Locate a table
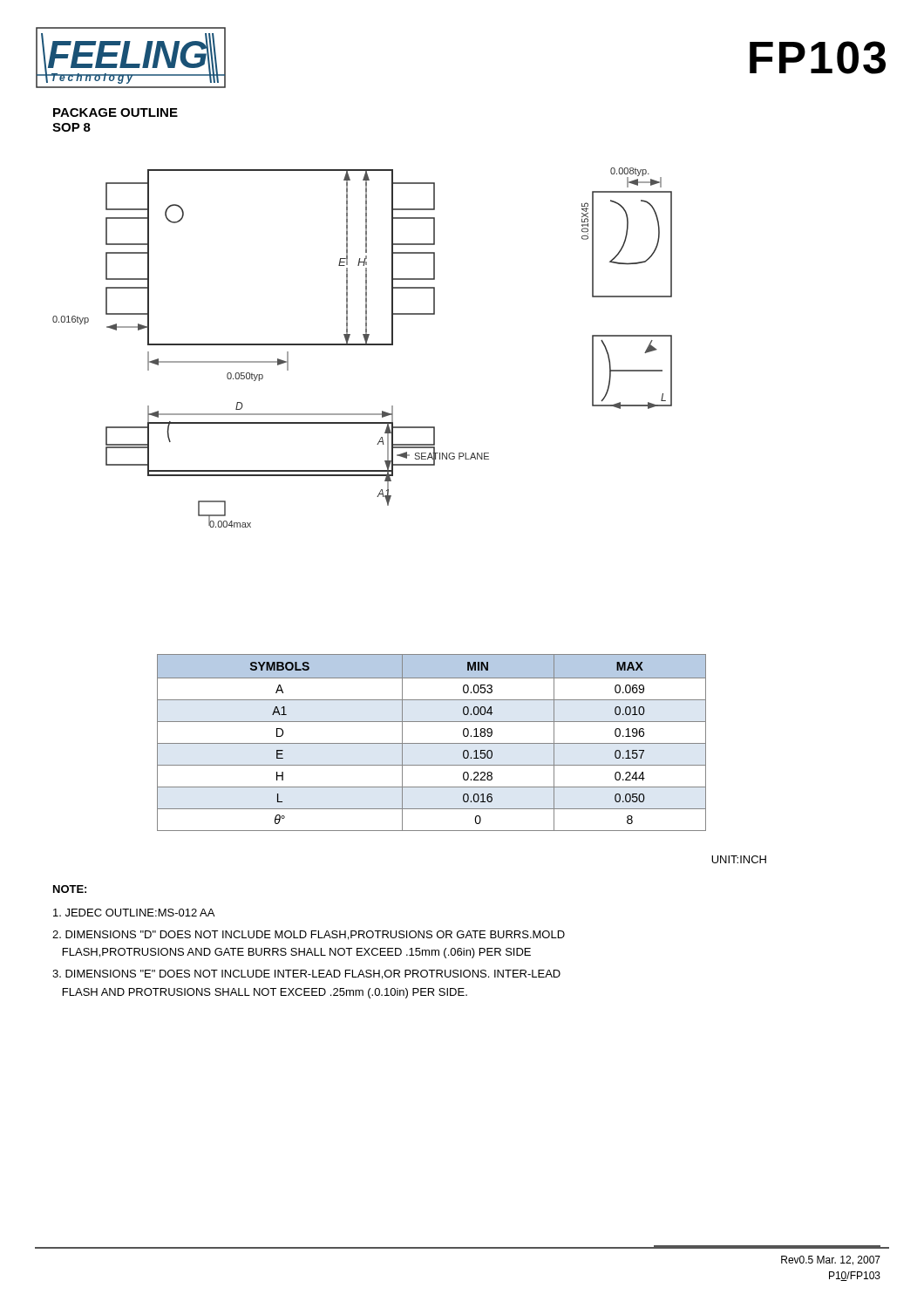 click(432, 742)
